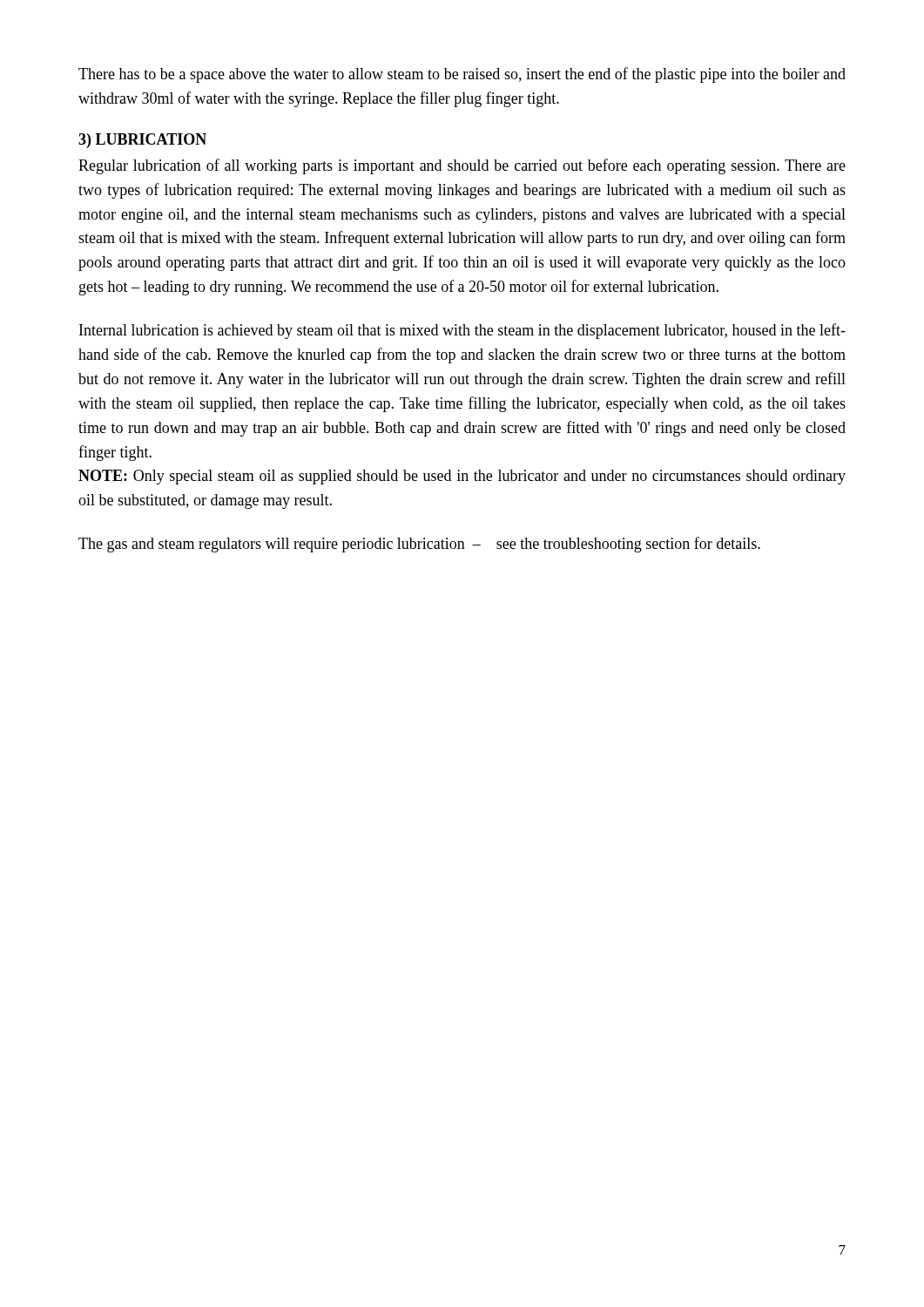The height and width of the screenshot is (1307, 924).
Task: Click on the text block containing "Regular lubrication of all working"
Action: pyautogui.click(x=462, y=226)
